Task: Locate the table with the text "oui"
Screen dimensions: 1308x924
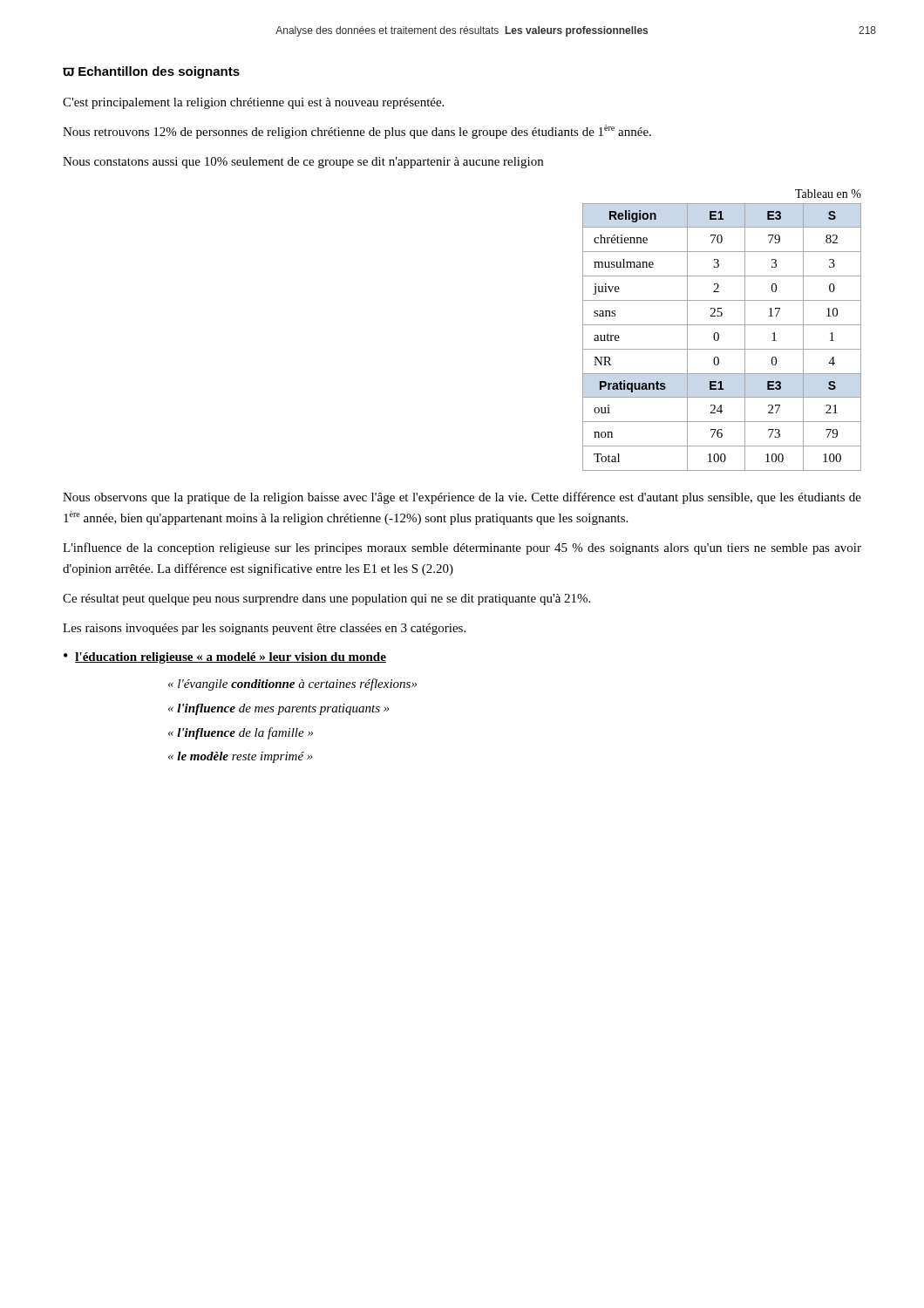Action: tap(462, 329)
